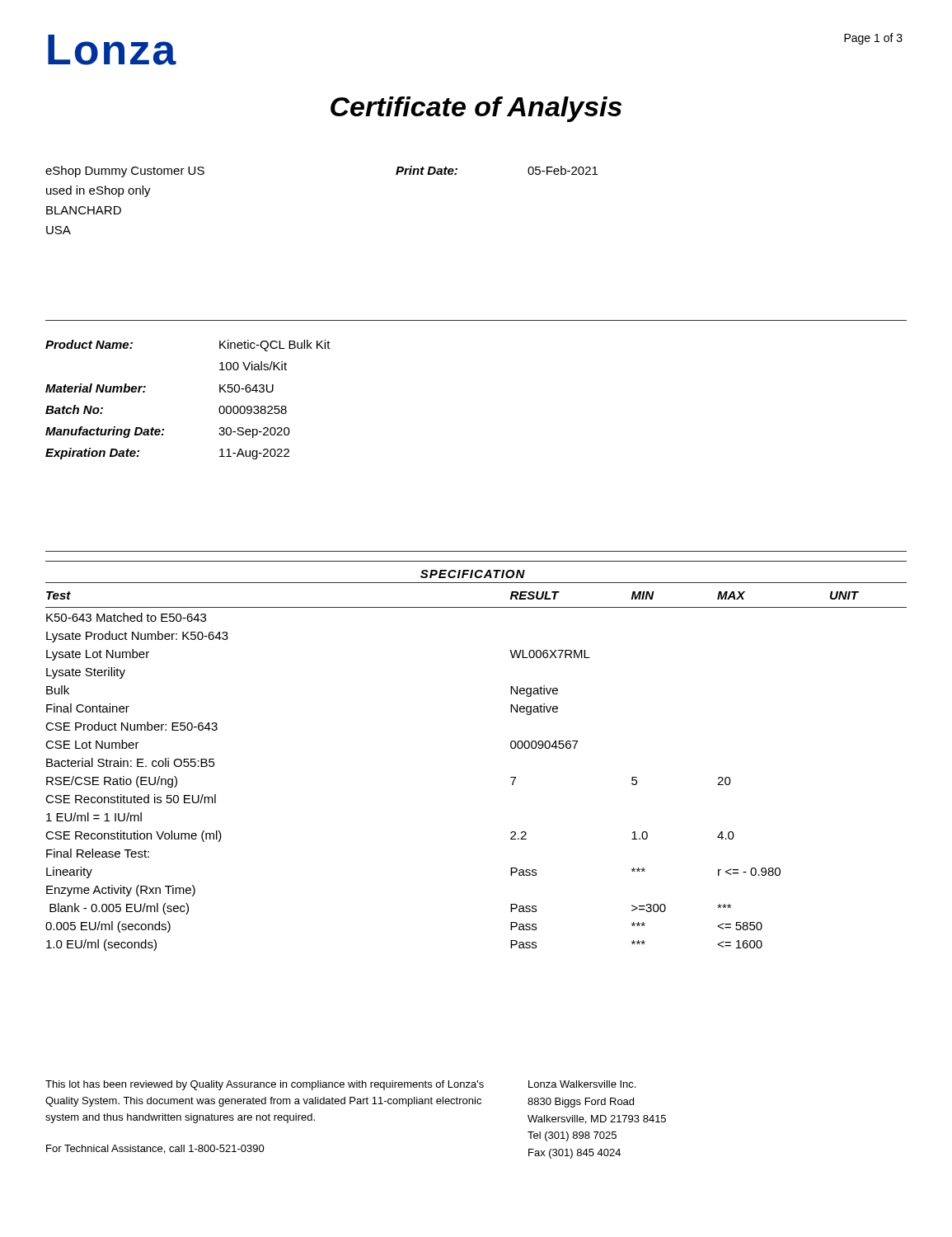Select the text block starting "Certificate of Analysis"
This screenshot has width=952, height=1237.
pyautogui.click(x=476, y=106)
